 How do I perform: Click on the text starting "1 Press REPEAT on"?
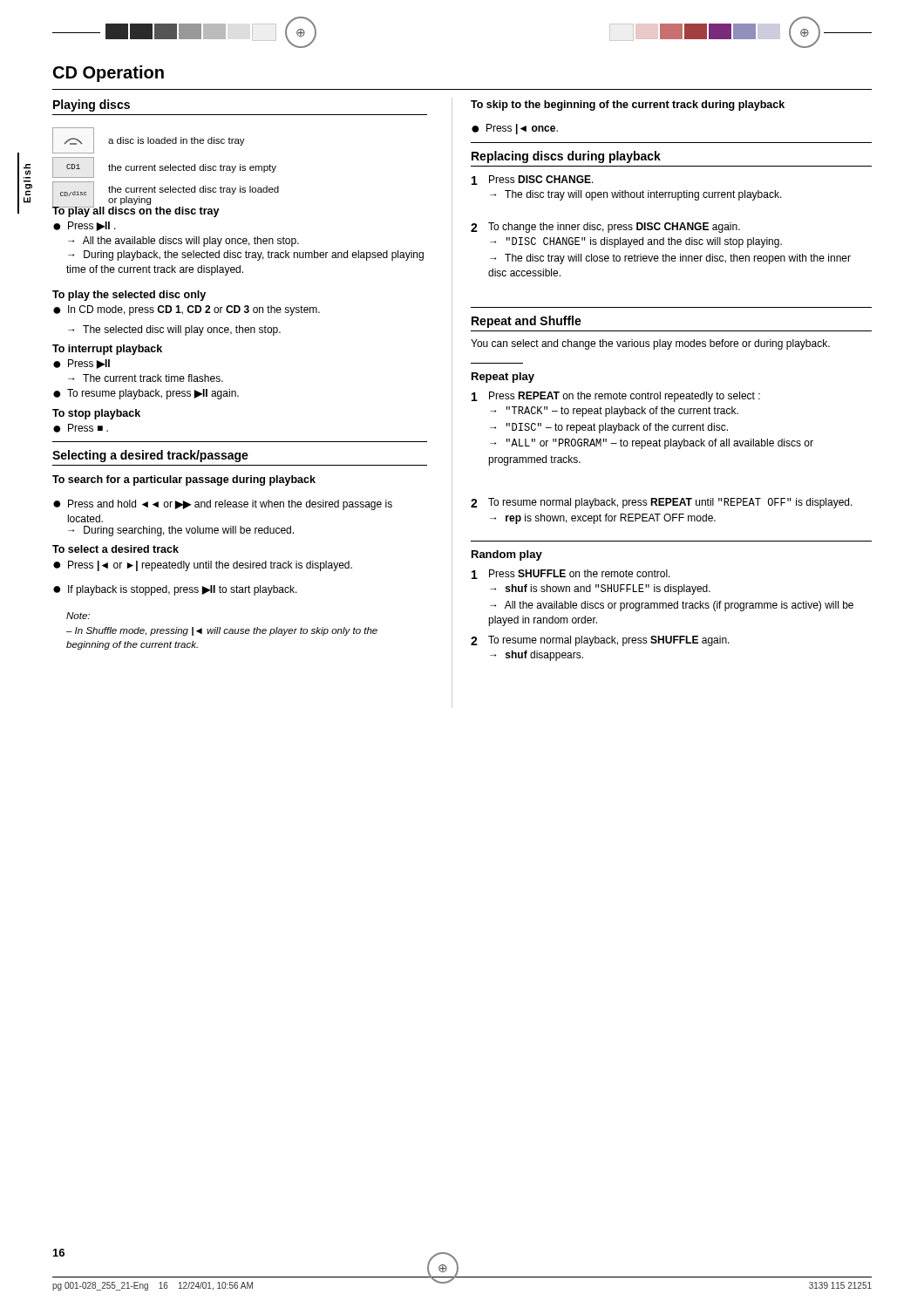tap(671, 428)
